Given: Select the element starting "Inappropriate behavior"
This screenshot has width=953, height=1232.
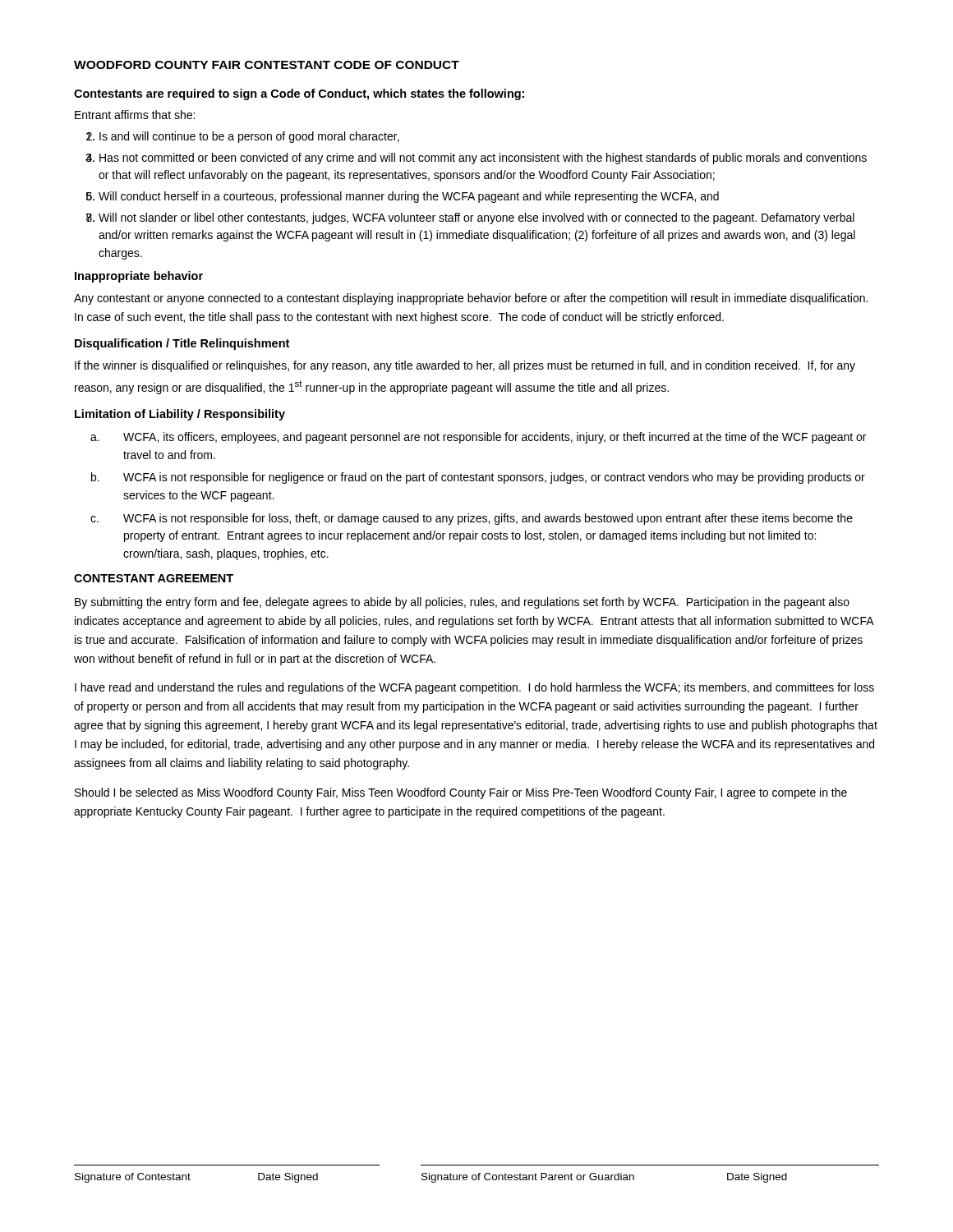Looking at the screenshot, I should coord(138,276).
